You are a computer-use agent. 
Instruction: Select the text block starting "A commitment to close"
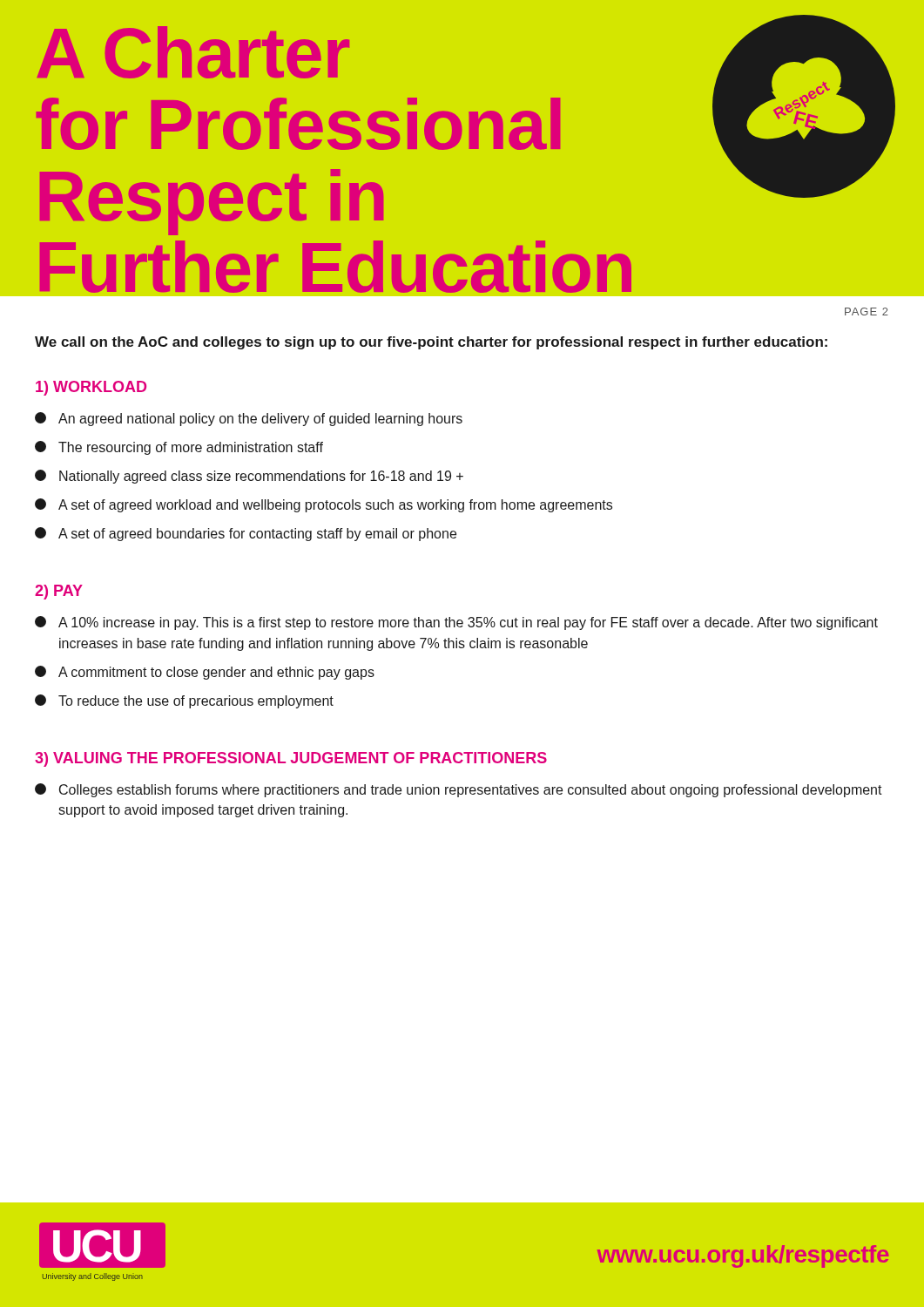pos(216,672)
